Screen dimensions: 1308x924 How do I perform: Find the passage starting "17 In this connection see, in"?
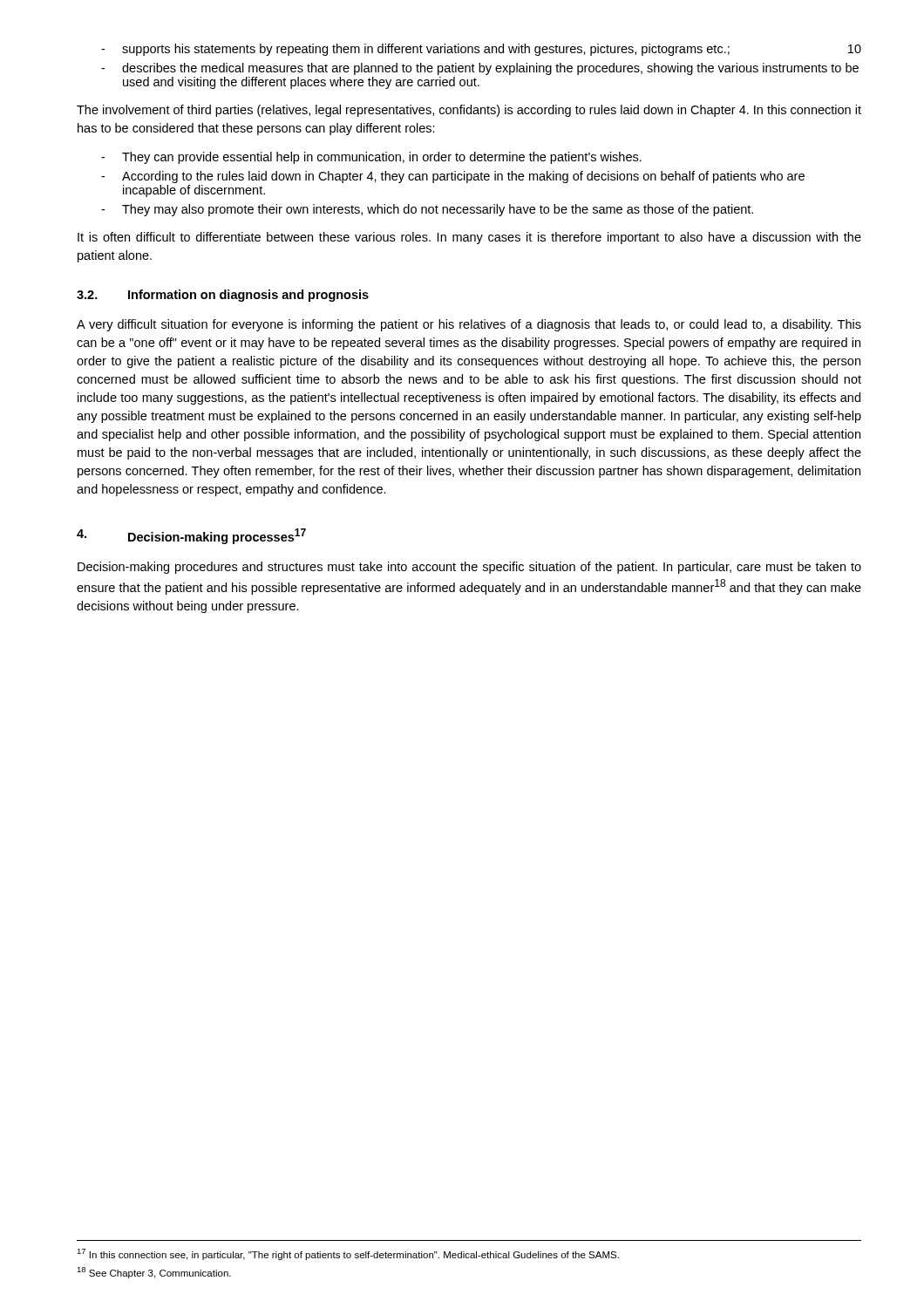tap(348, 1253)
